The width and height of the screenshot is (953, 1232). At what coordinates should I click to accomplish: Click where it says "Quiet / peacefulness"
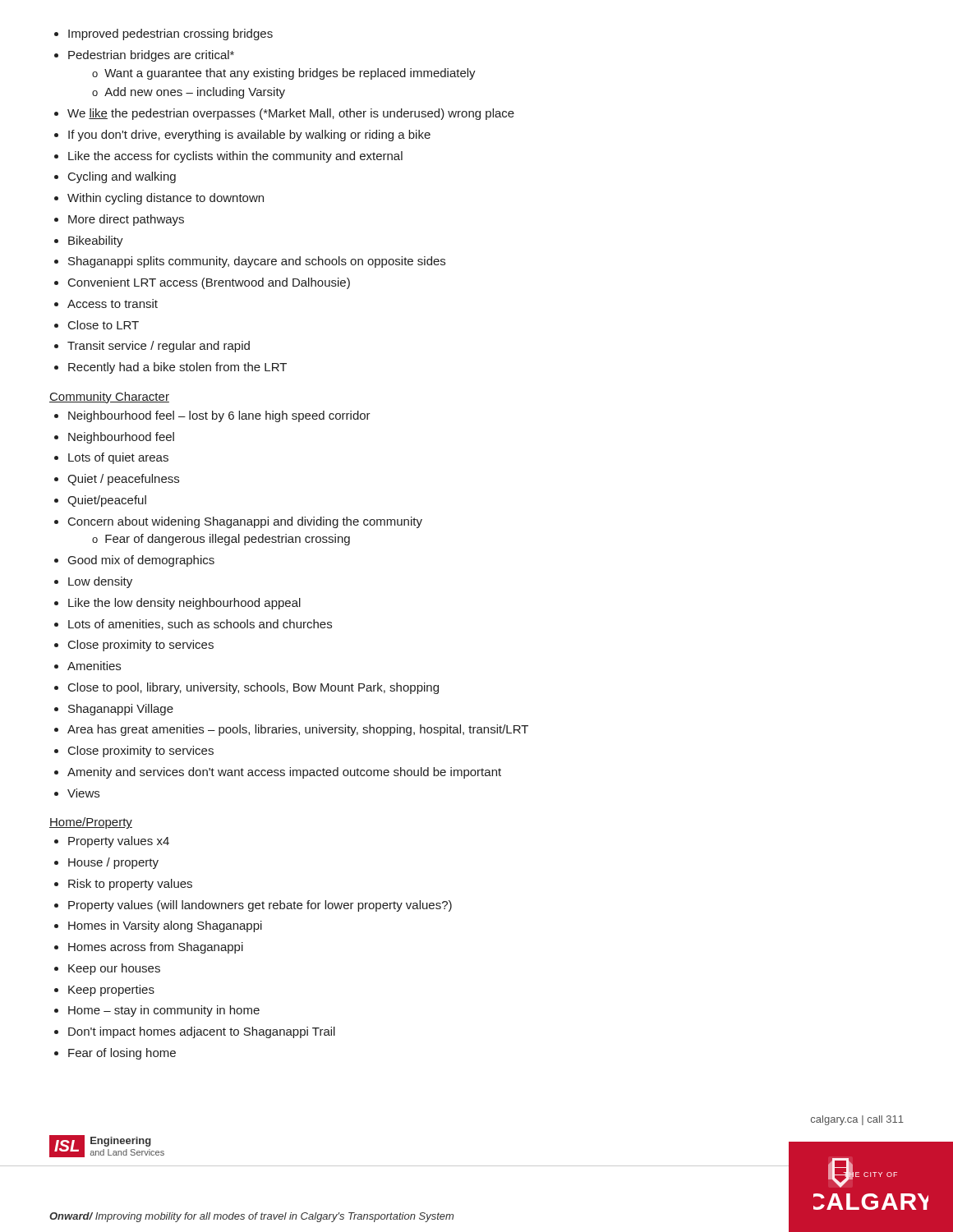pos(117,480)
